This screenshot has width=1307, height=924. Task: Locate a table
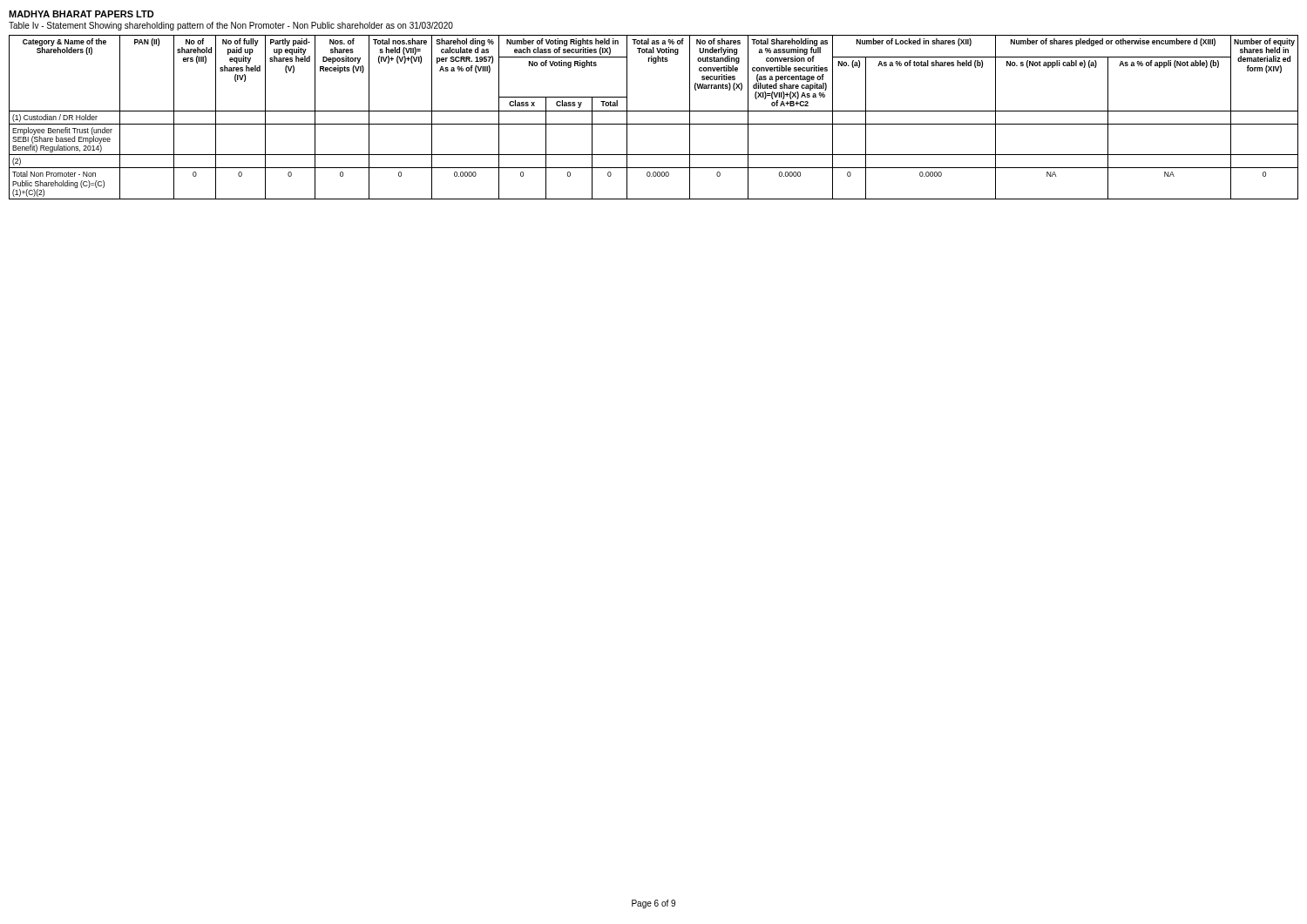coord(654,117)
